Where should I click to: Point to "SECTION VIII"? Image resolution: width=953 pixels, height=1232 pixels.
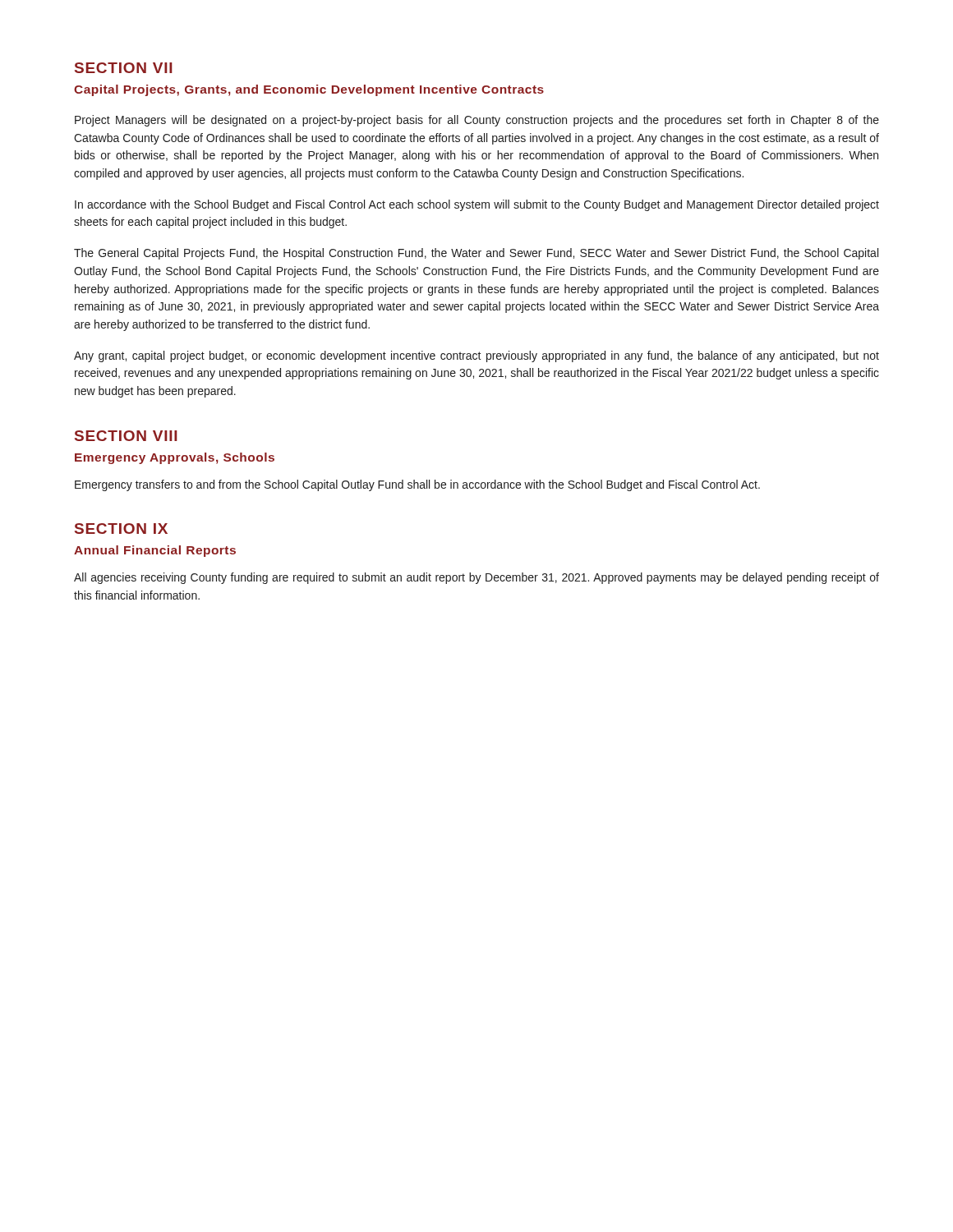point(126,435)
